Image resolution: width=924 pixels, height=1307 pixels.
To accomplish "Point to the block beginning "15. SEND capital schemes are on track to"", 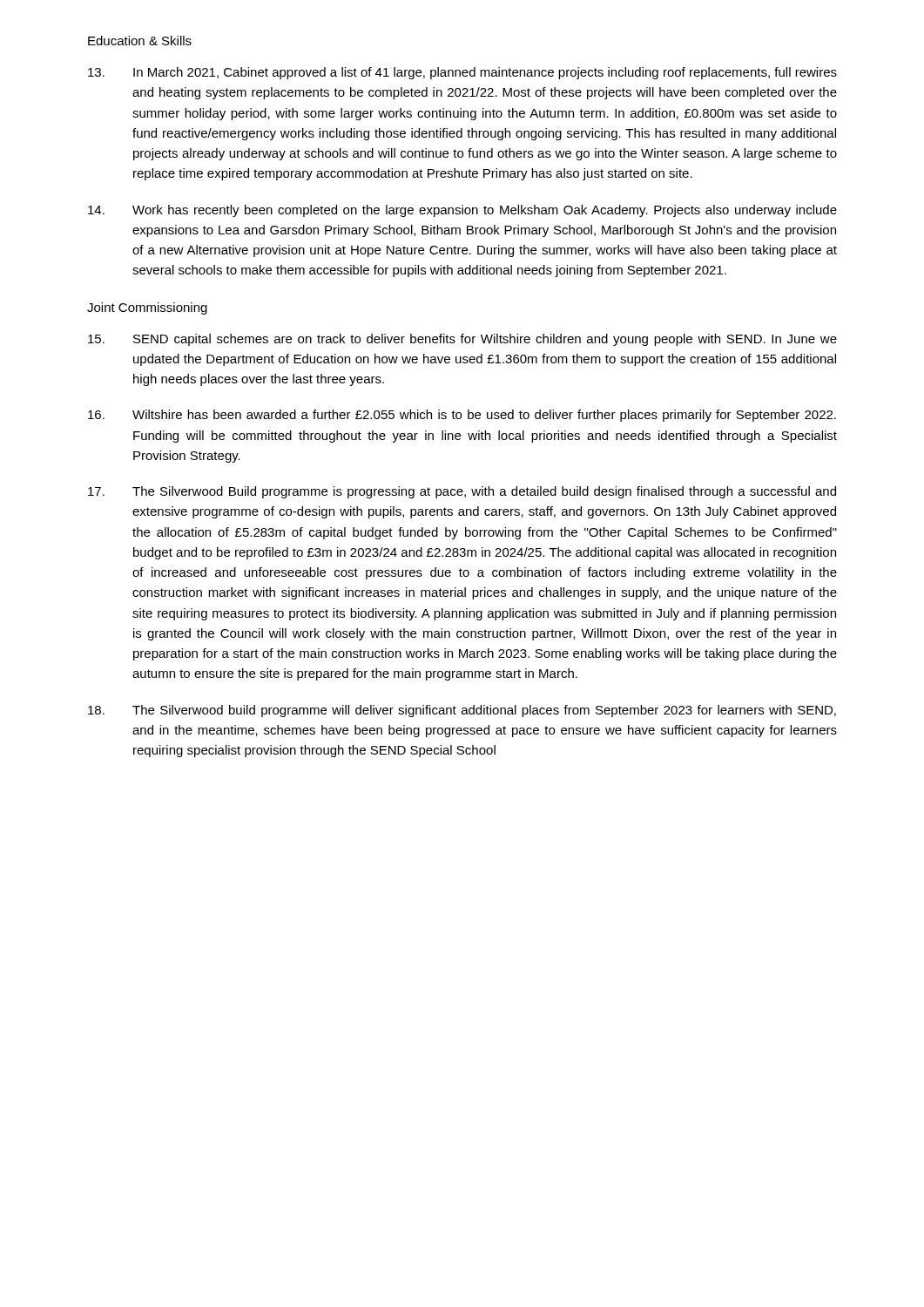I will 462,358.
